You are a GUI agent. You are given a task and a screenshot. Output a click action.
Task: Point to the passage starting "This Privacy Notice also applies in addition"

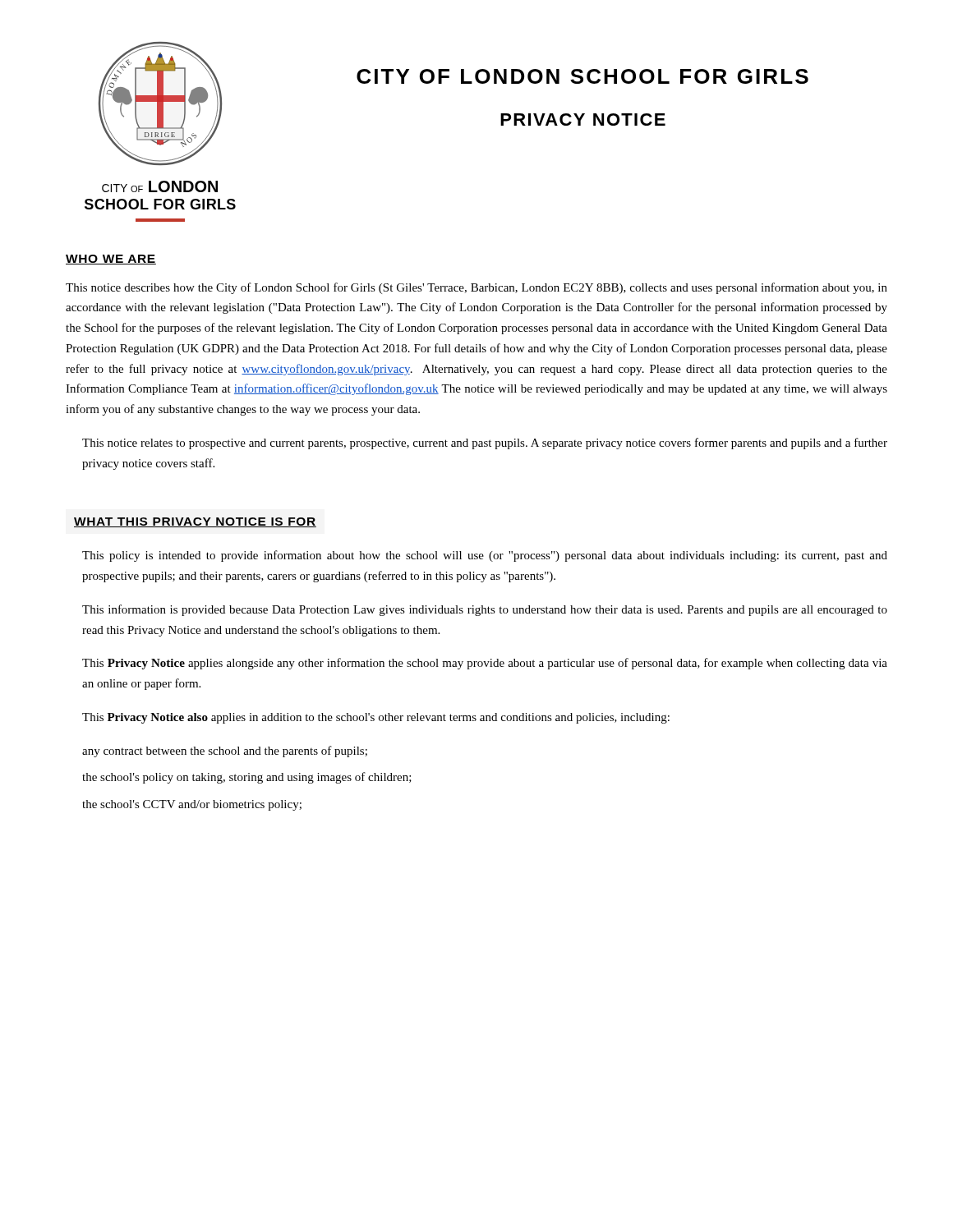[376, 717]
